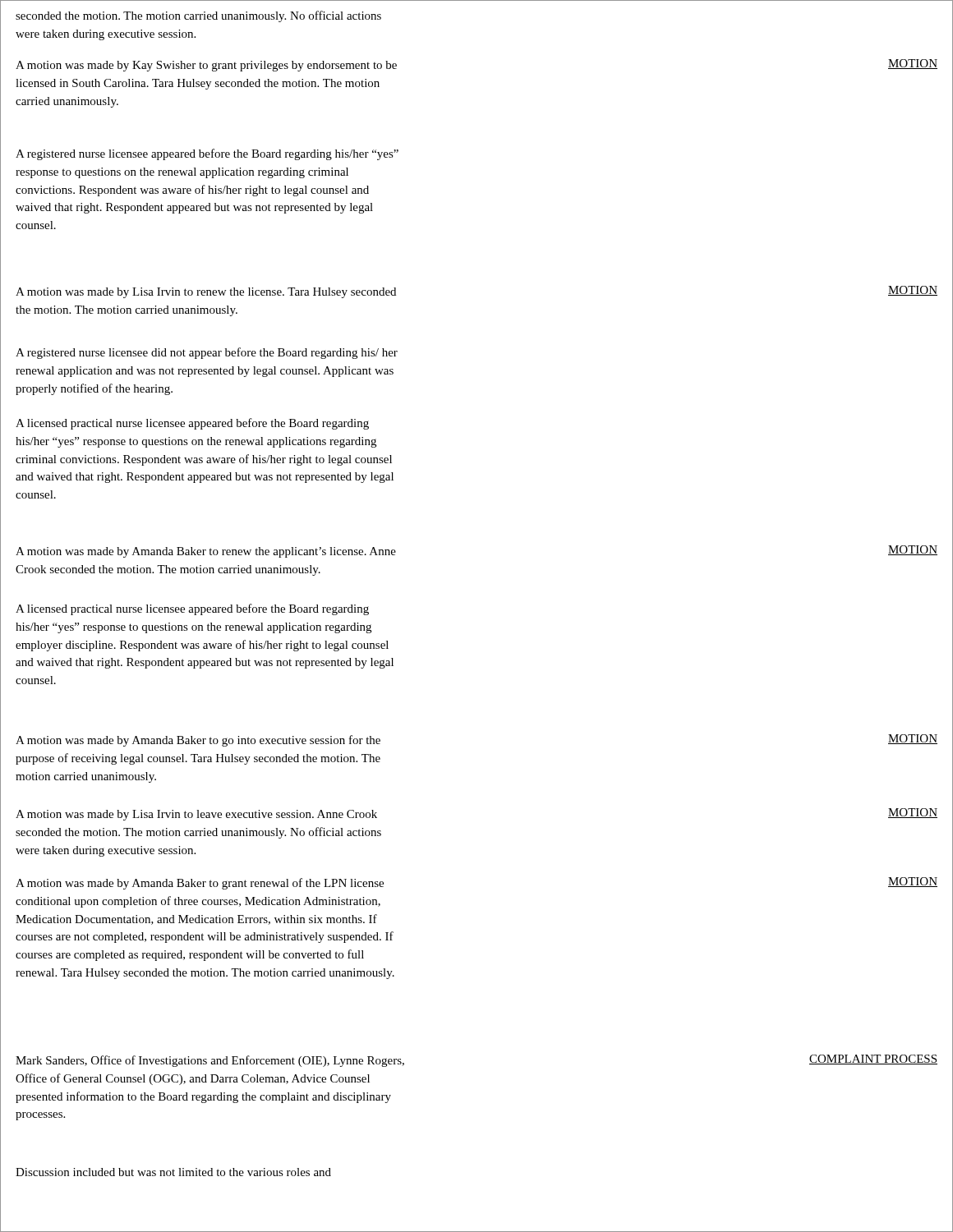
Task: Point to the passage starting "Discussion included but"
Action: pyautogui.click(x=173, y=1172)
